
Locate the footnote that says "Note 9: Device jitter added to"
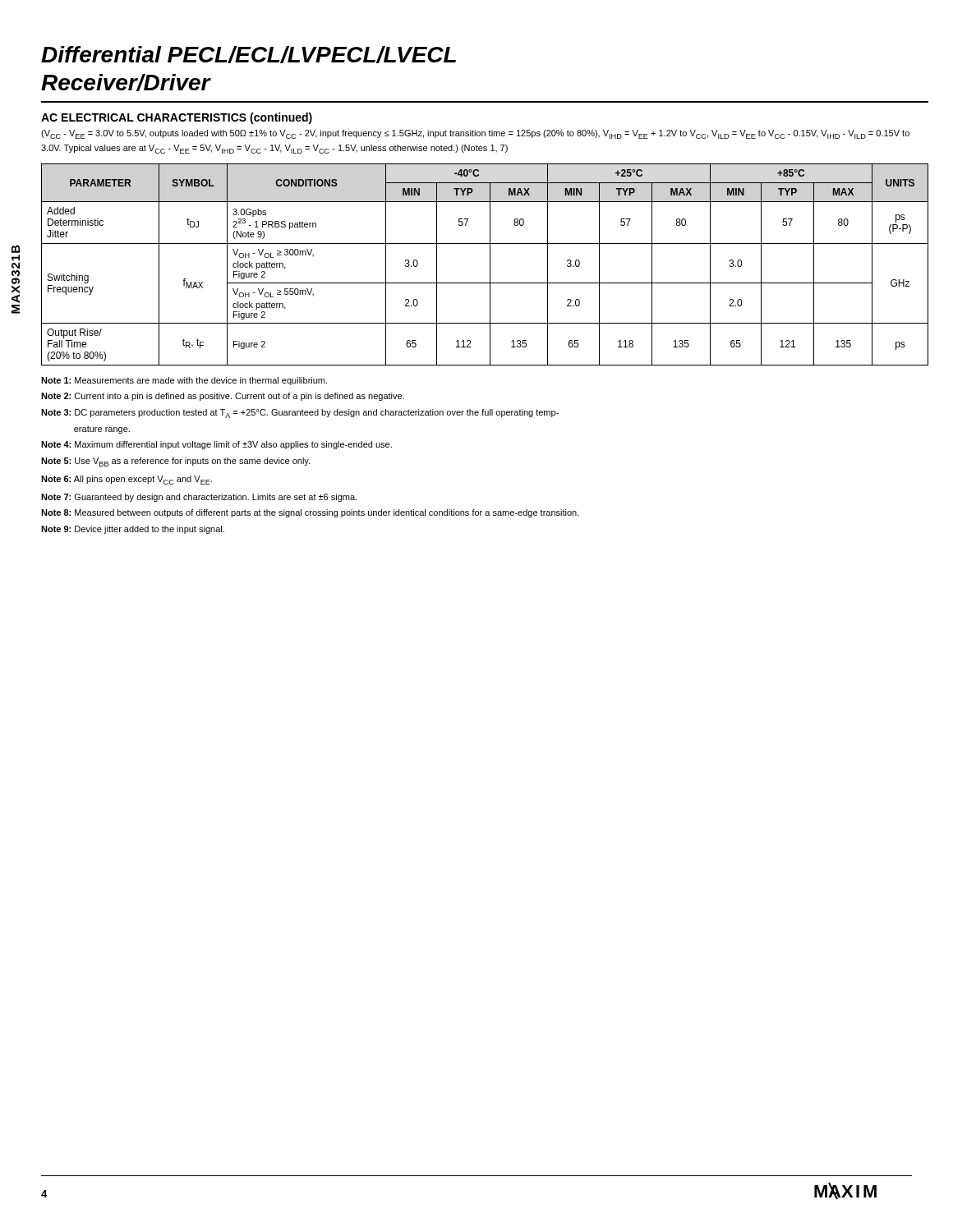click(x=133, y=530)
